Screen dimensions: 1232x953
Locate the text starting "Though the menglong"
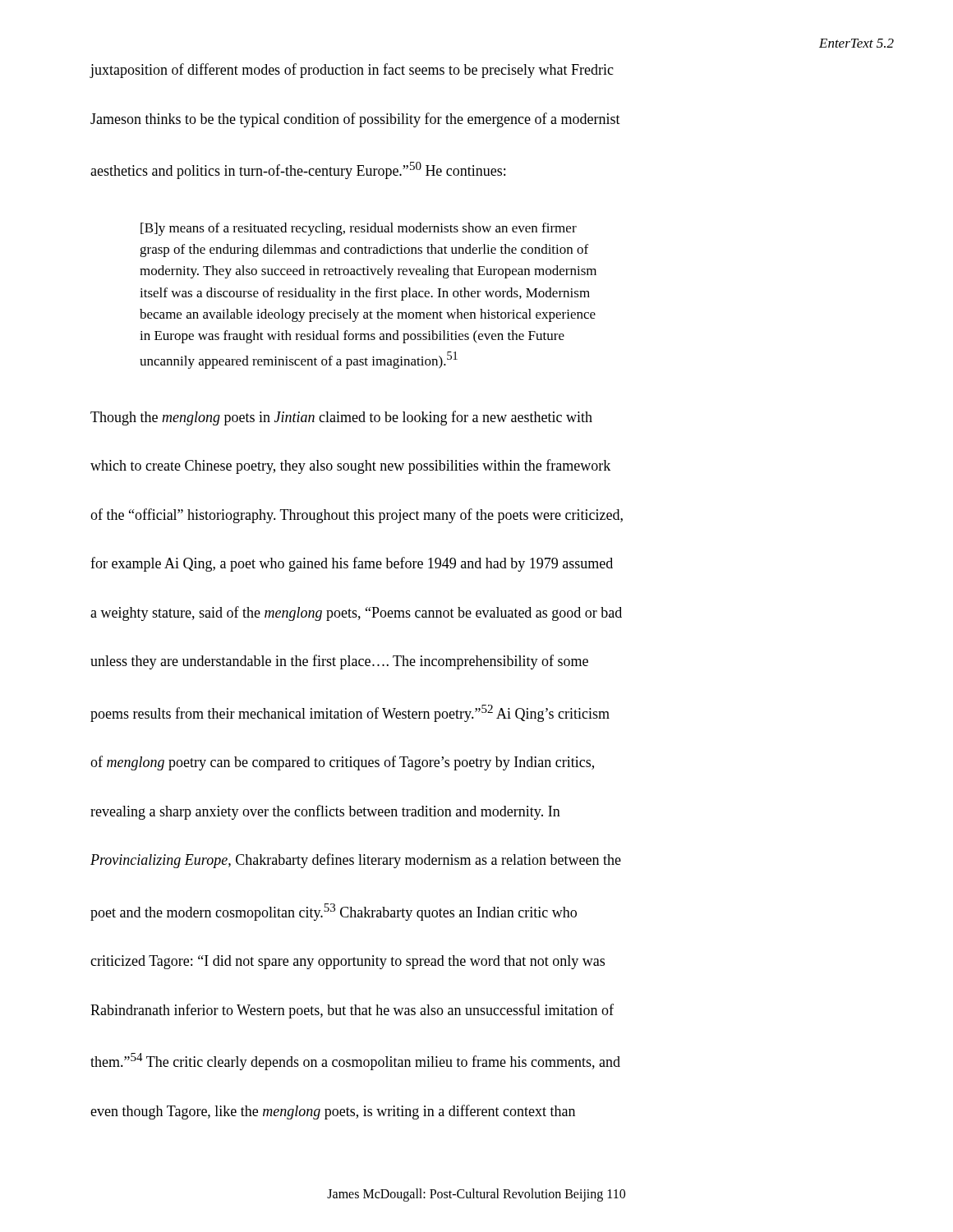pyautogui.click(x=476, y=765)
